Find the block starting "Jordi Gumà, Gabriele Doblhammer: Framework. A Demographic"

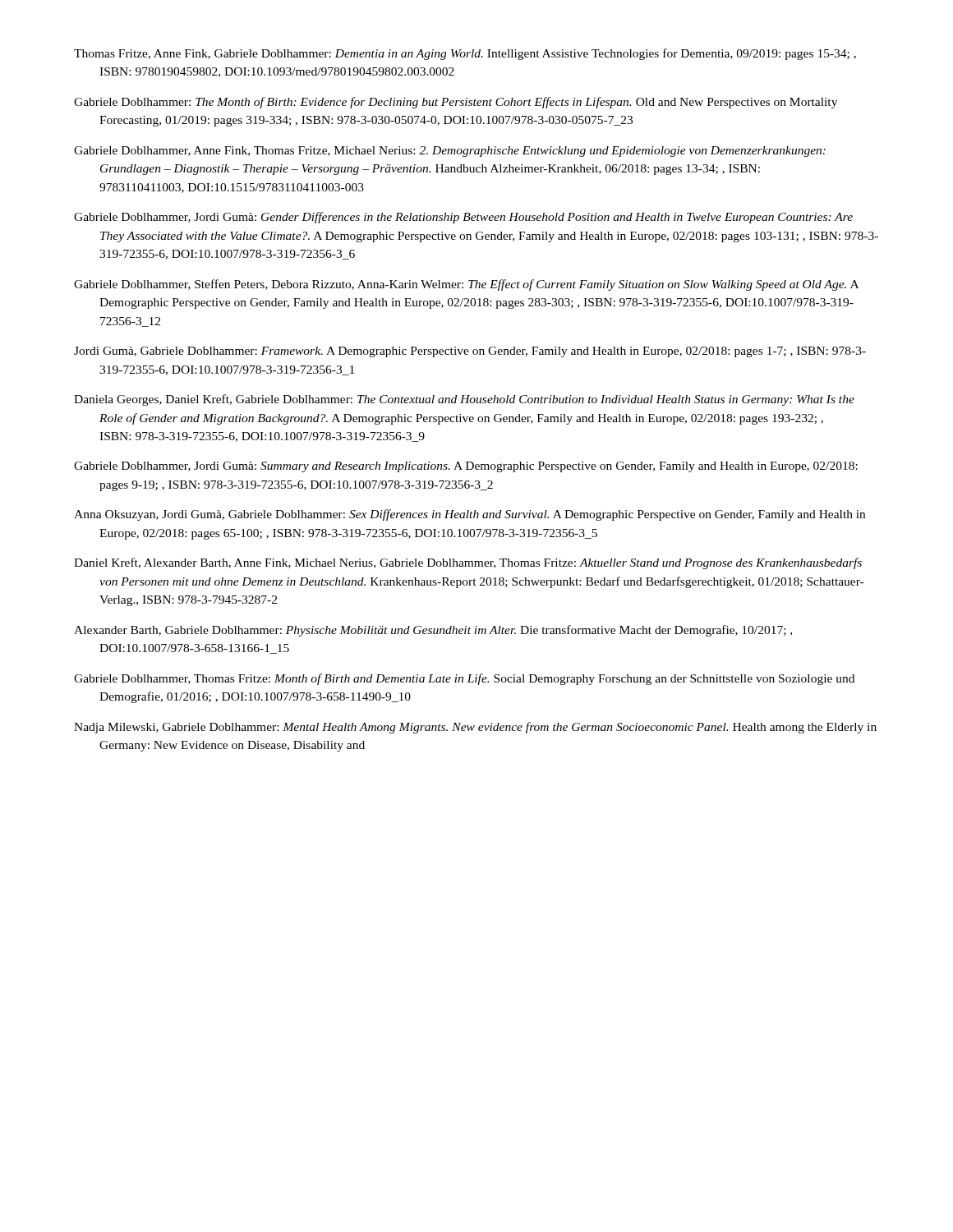(x=470, y=360)
